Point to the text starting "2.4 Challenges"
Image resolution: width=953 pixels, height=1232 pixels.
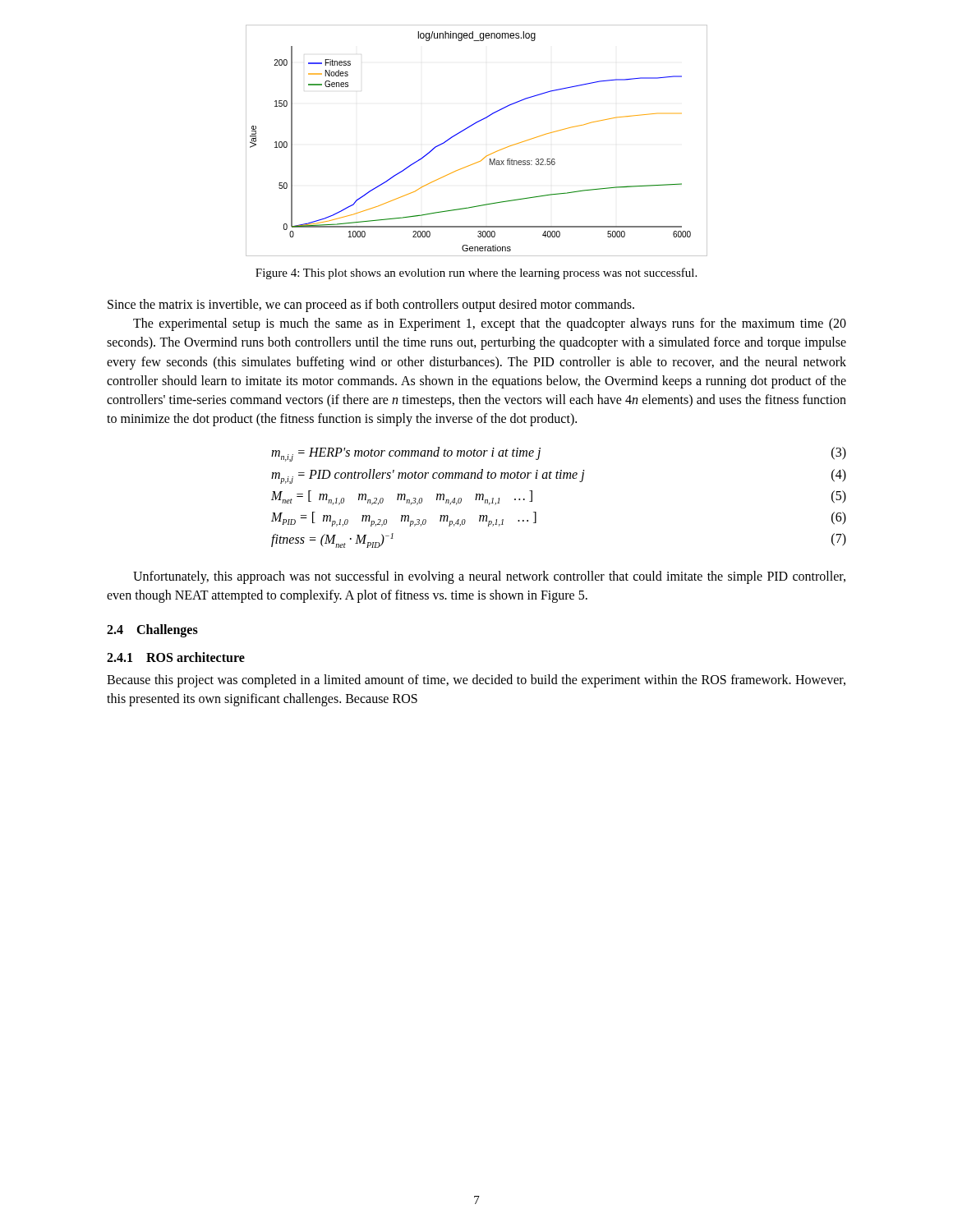[152, 629]
